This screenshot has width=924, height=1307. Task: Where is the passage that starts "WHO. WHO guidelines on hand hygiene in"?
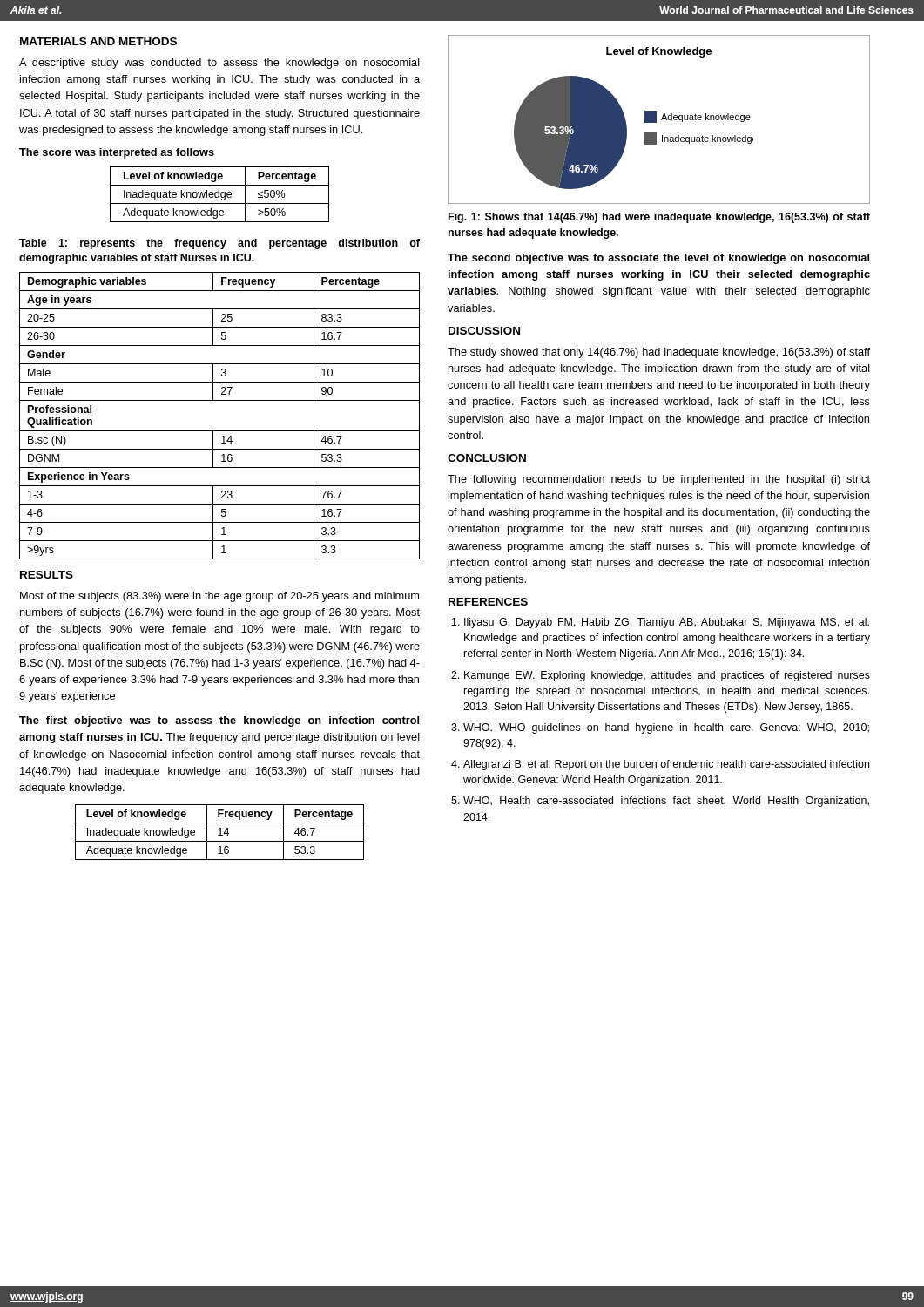click(667, 735)
